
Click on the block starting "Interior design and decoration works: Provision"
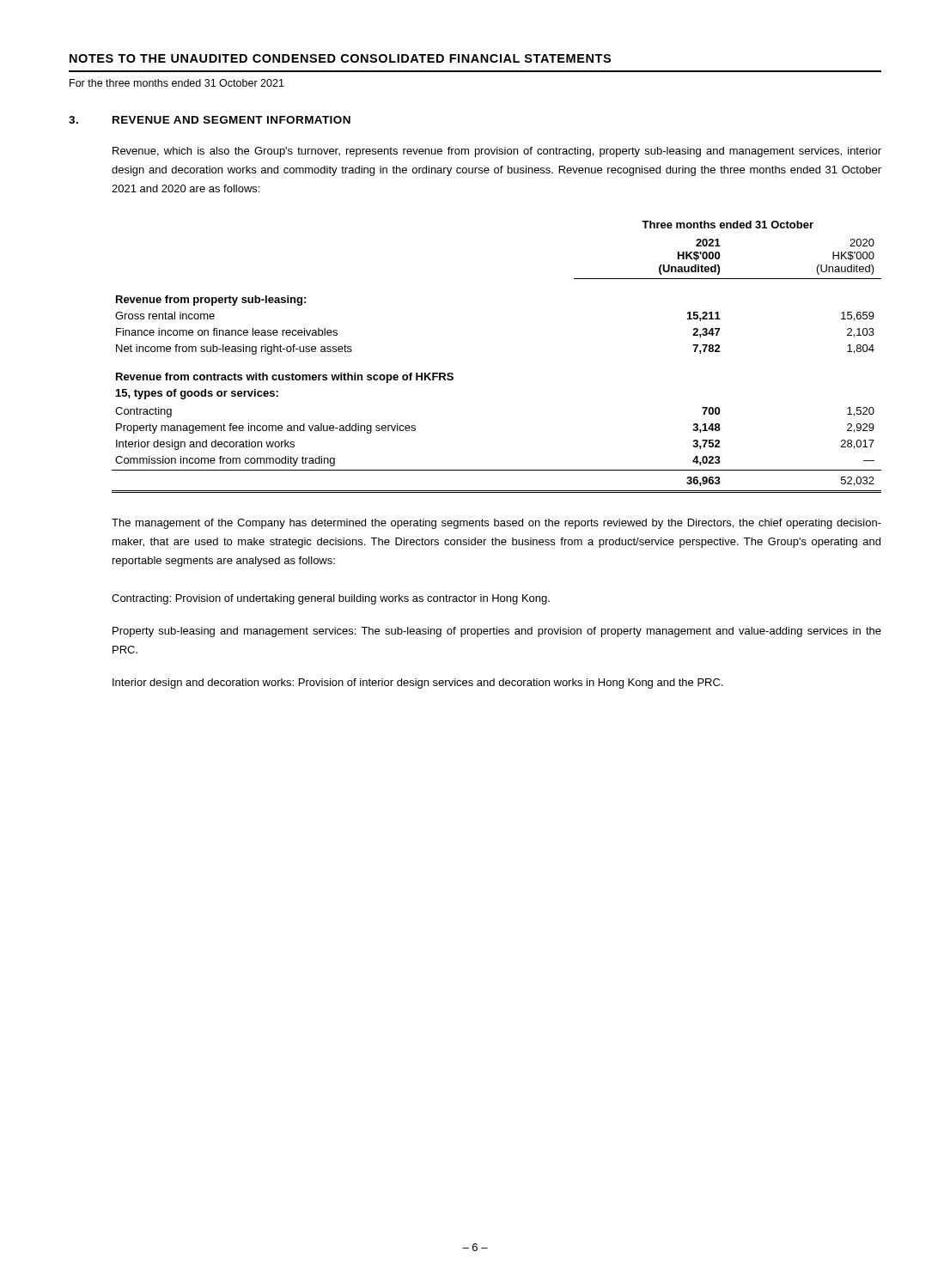pyautogui.click(x=418, y=683)
